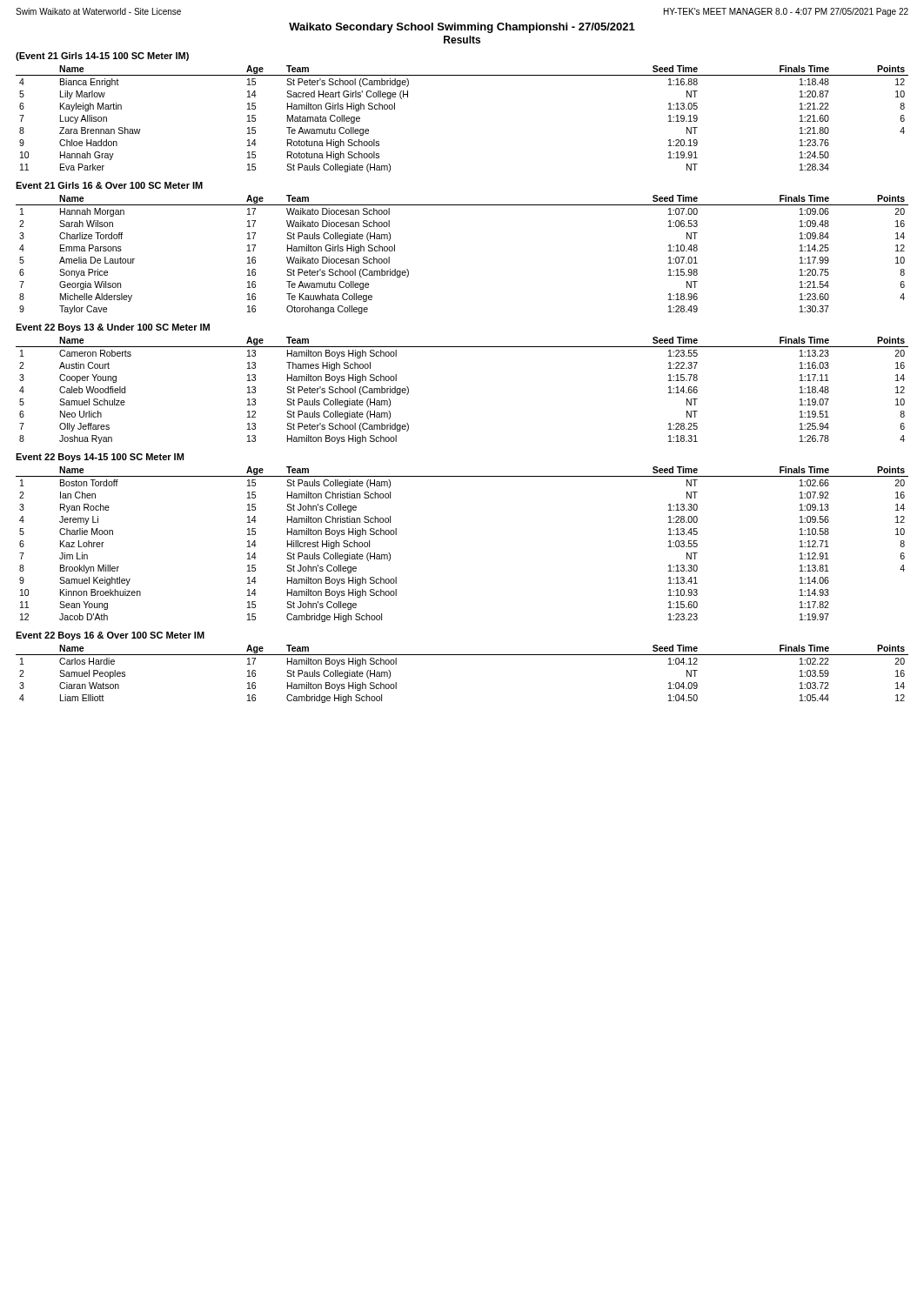Click where it says "Waikato Secondary School Swimming Championshi - 27/05/2021"
Screen dimensions: 1305x924
(462, 26)
